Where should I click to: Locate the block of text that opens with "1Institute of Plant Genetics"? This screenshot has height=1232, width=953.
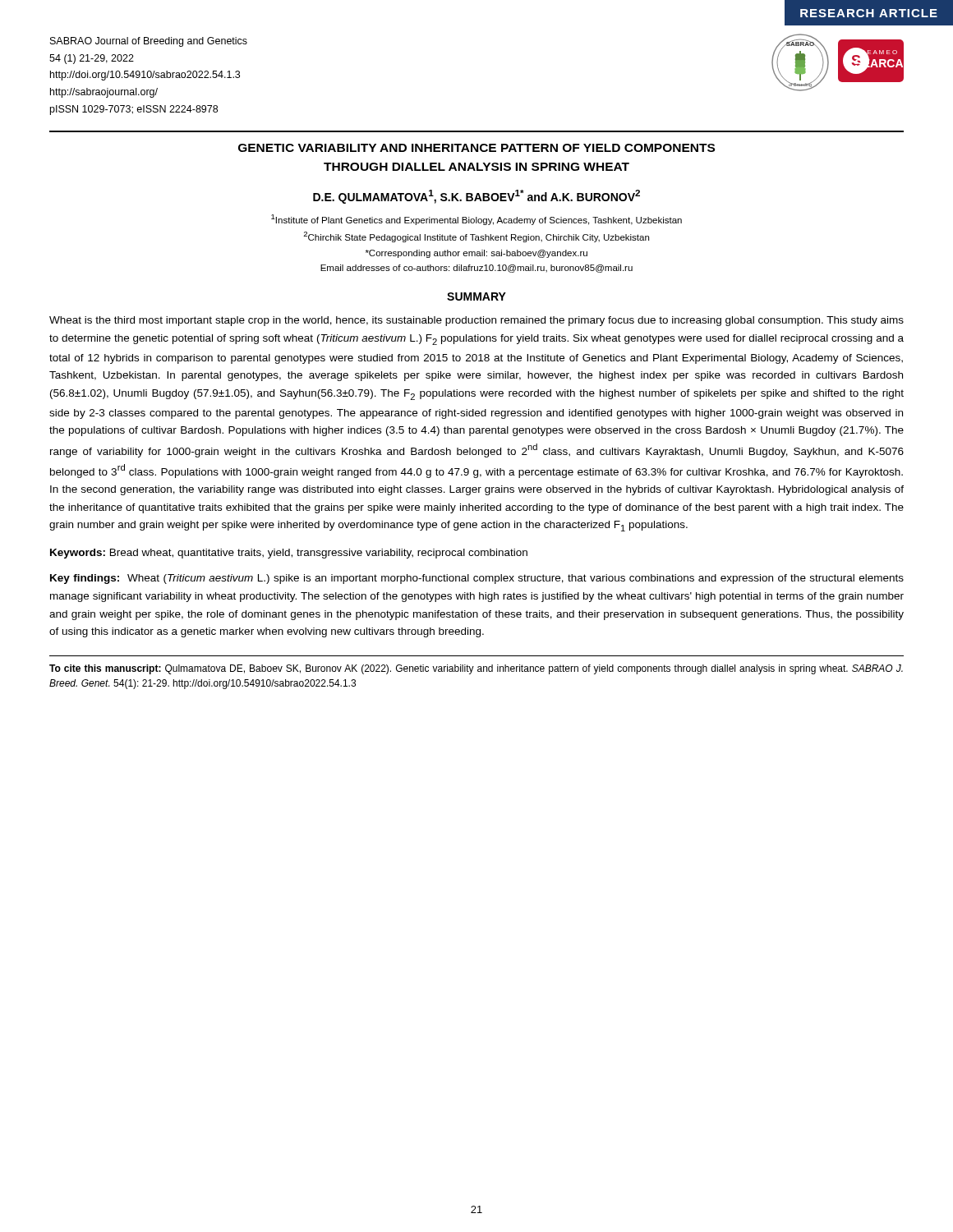(476, 242)
